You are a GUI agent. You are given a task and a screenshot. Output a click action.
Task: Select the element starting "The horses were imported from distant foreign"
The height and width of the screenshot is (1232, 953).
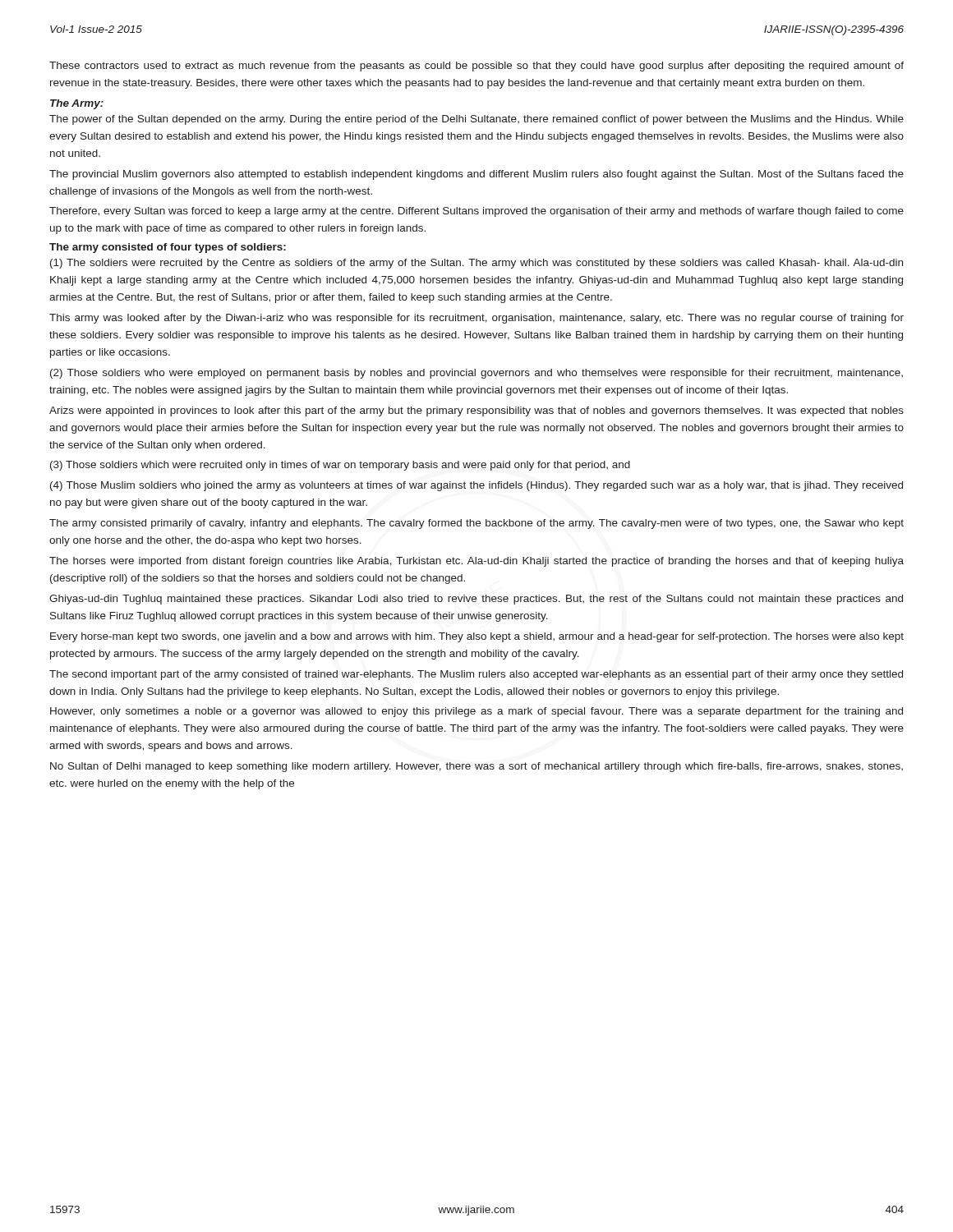pyautogui.click(x=476, y=570)
